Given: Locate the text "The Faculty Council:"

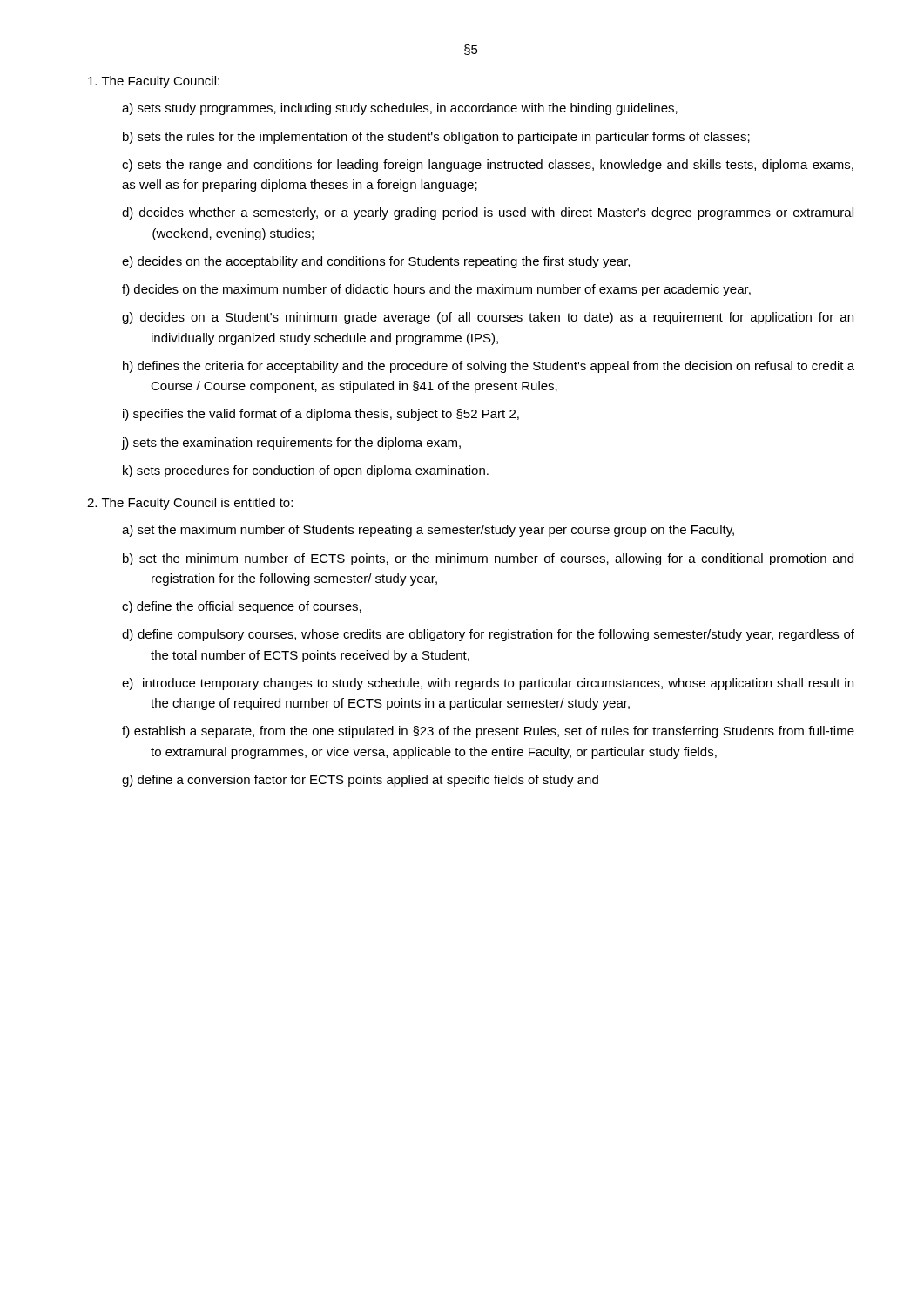Looking at the screenshot, I should tap(154, 81).
